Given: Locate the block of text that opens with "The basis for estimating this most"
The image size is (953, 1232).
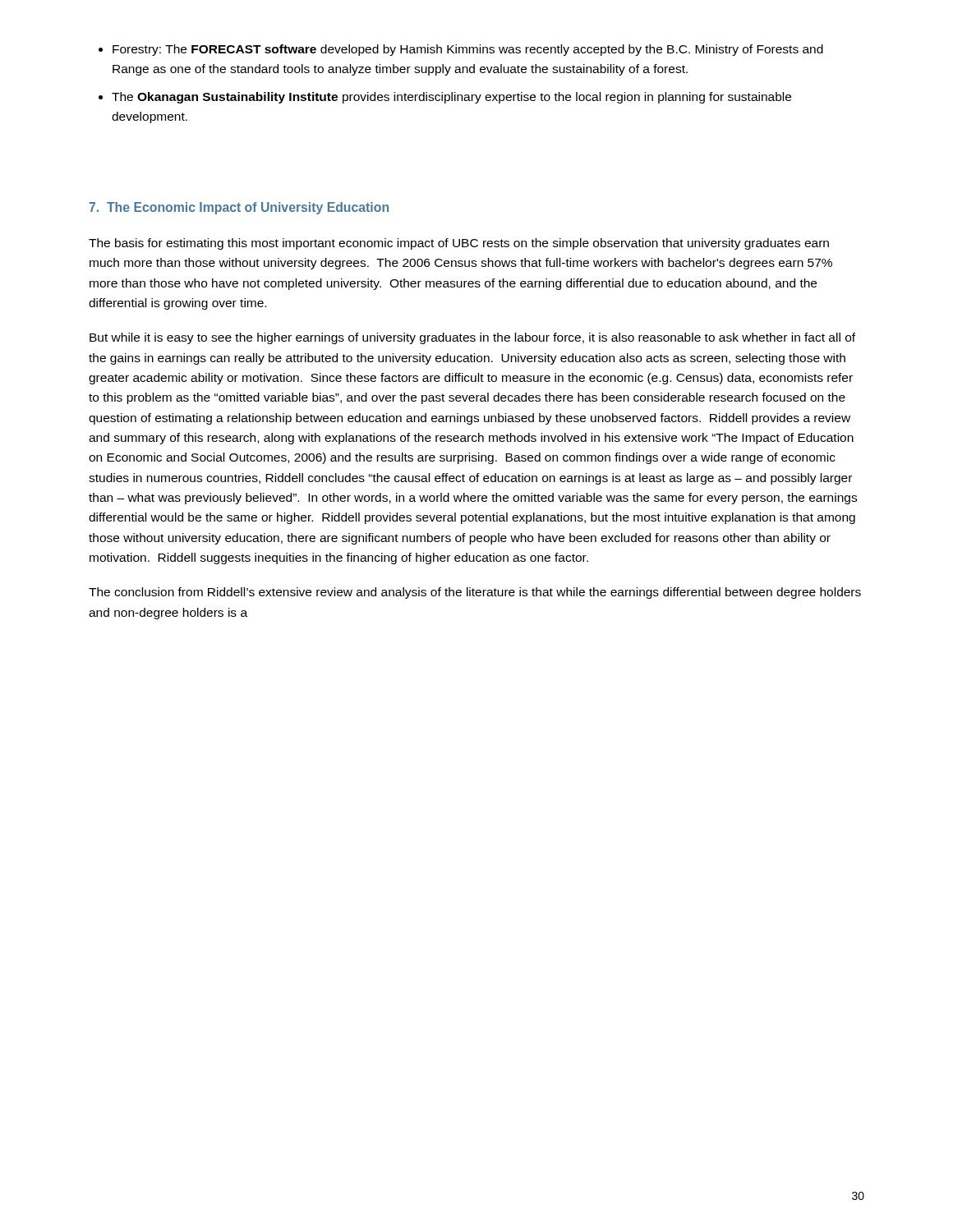Looking at the screenshot, I should [461, 273].
